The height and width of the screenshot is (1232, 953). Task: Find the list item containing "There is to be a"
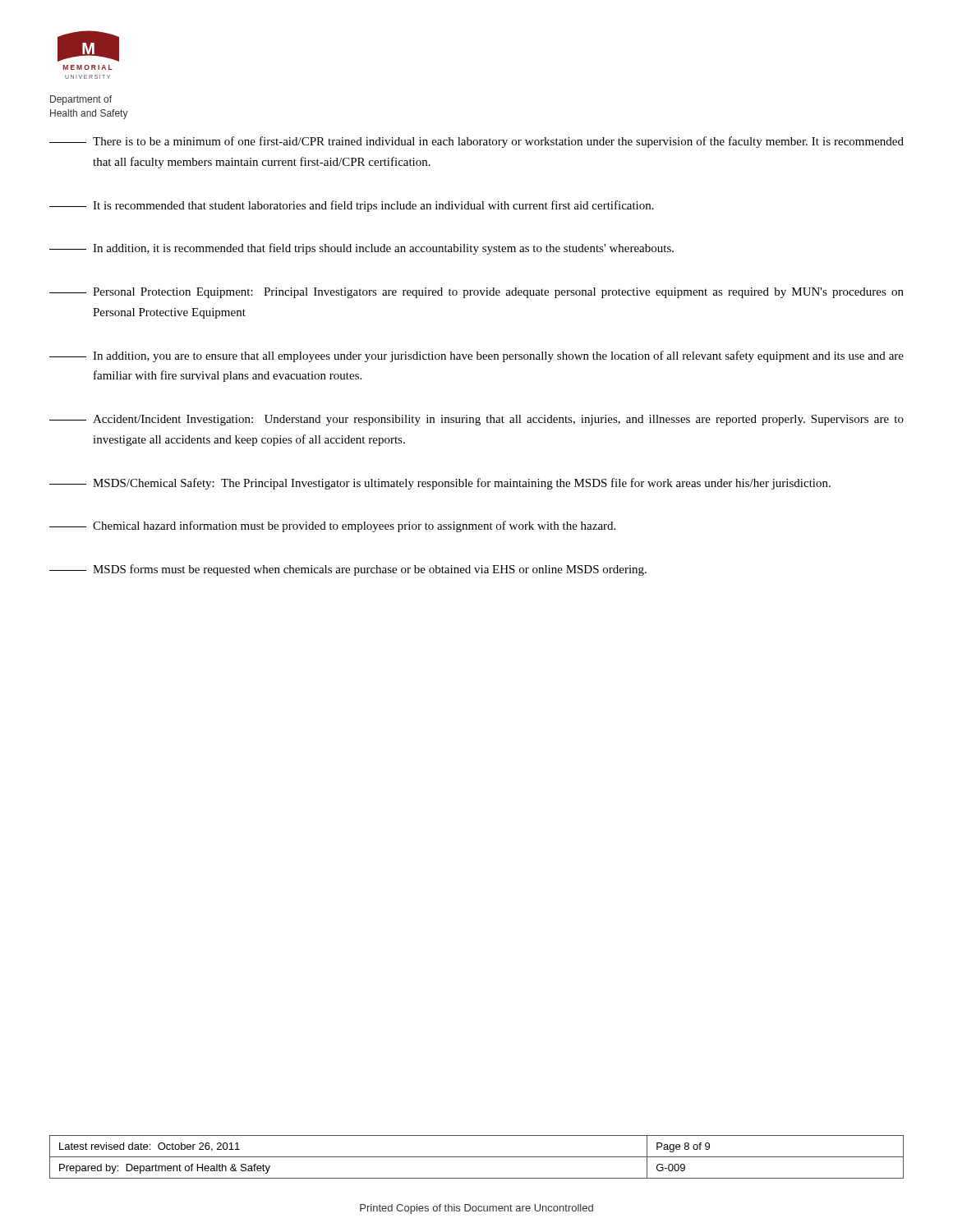[x=476, y=152]
